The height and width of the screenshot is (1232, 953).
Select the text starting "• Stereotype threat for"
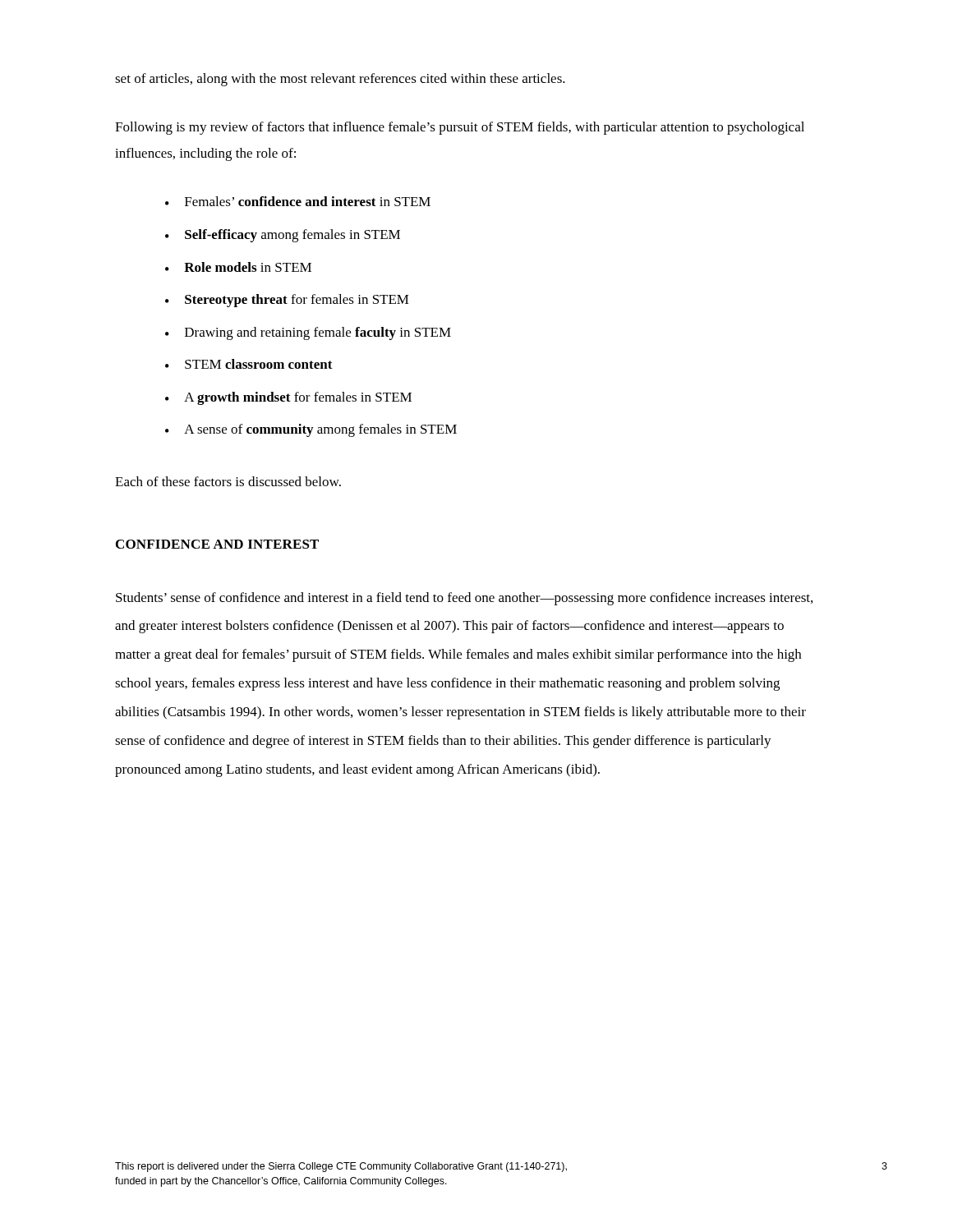click(x=287, y=301)
